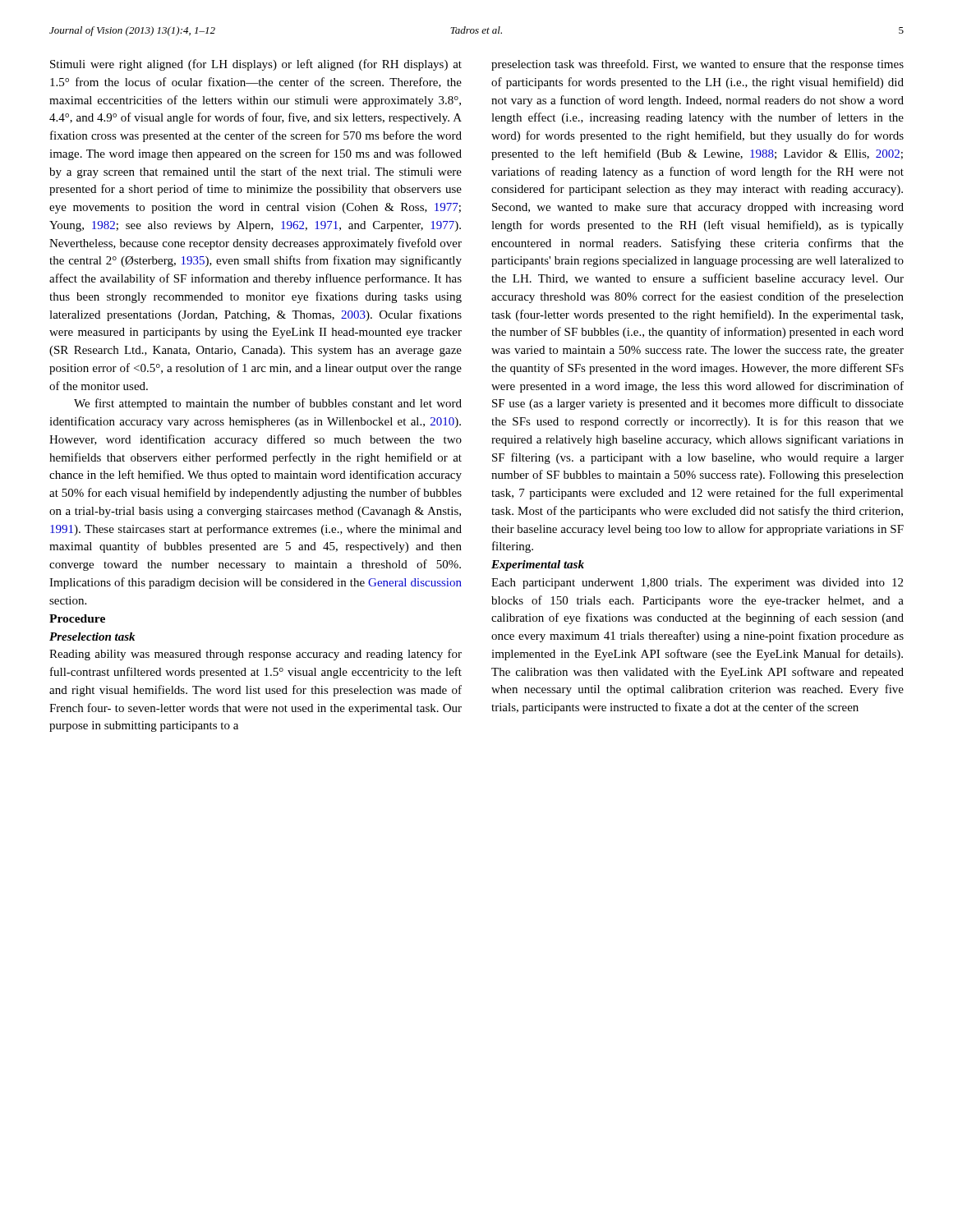Find the text starting "Stimuli were right"

[255, 226]
